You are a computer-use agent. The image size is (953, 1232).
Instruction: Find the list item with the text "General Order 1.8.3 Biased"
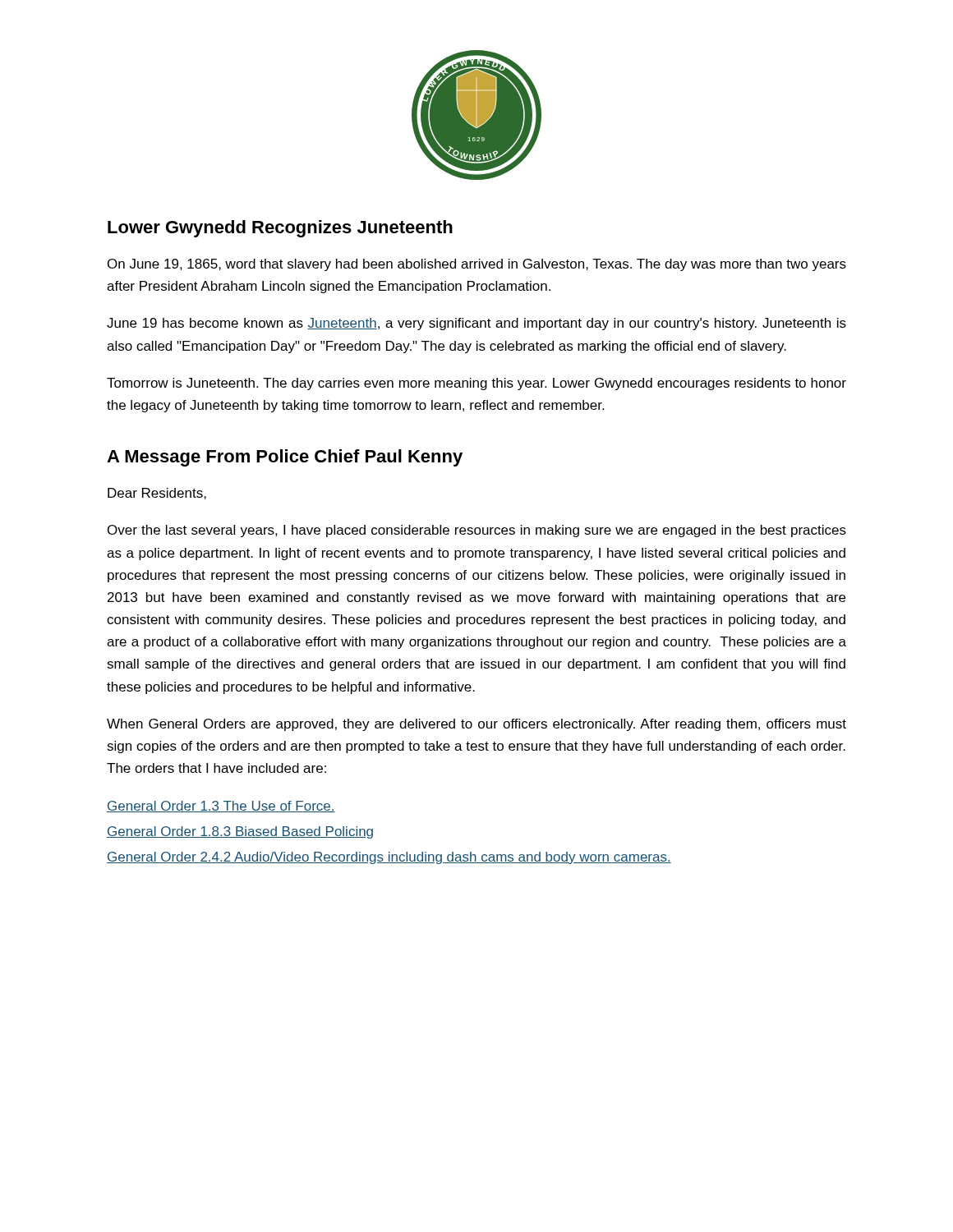click(x=240, y=832)
